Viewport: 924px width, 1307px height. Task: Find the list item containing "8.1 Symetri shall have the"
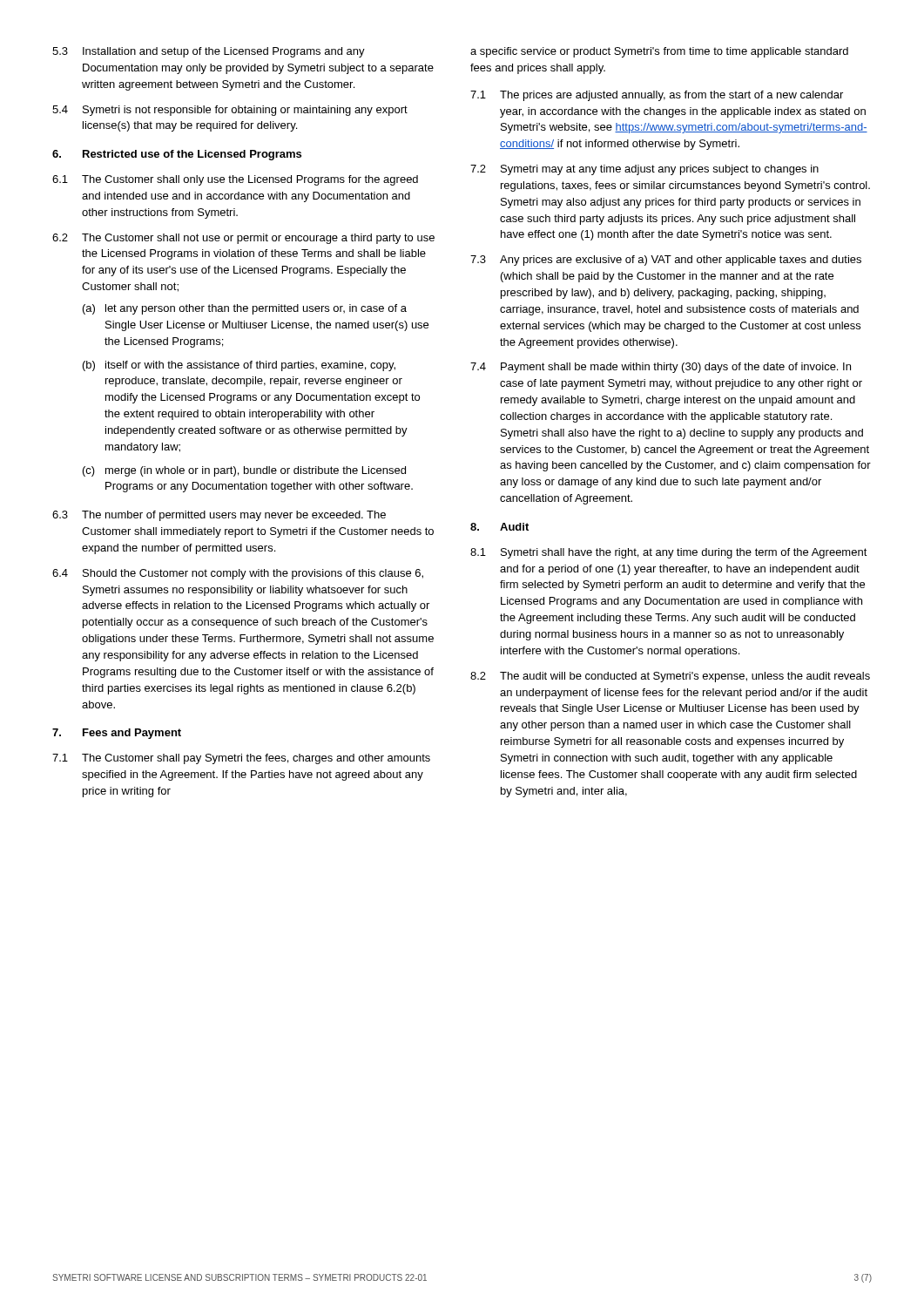tap(671, 602)
